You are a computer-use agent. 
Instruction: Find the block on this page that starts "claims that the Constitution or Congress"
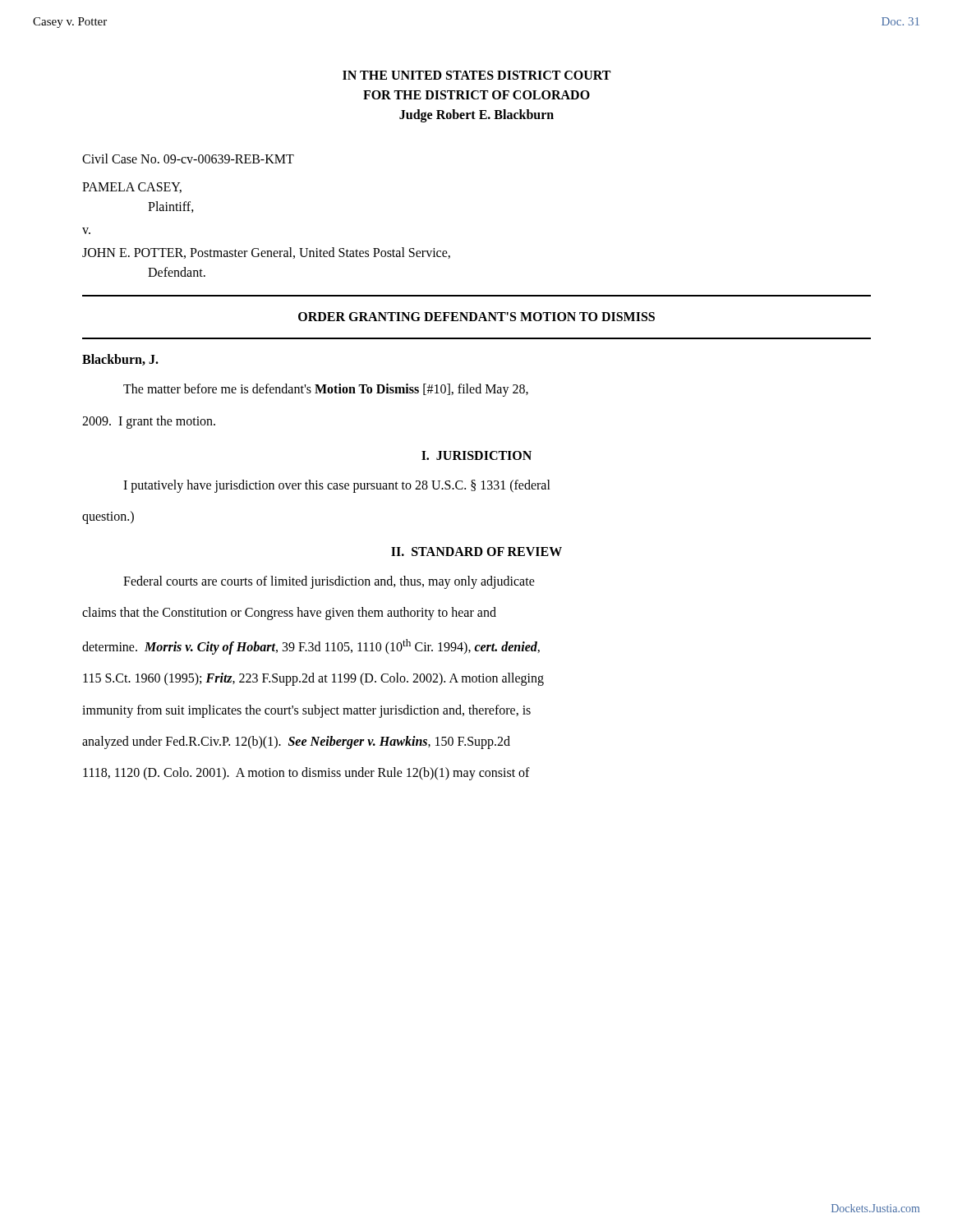[x=289, y=612]
